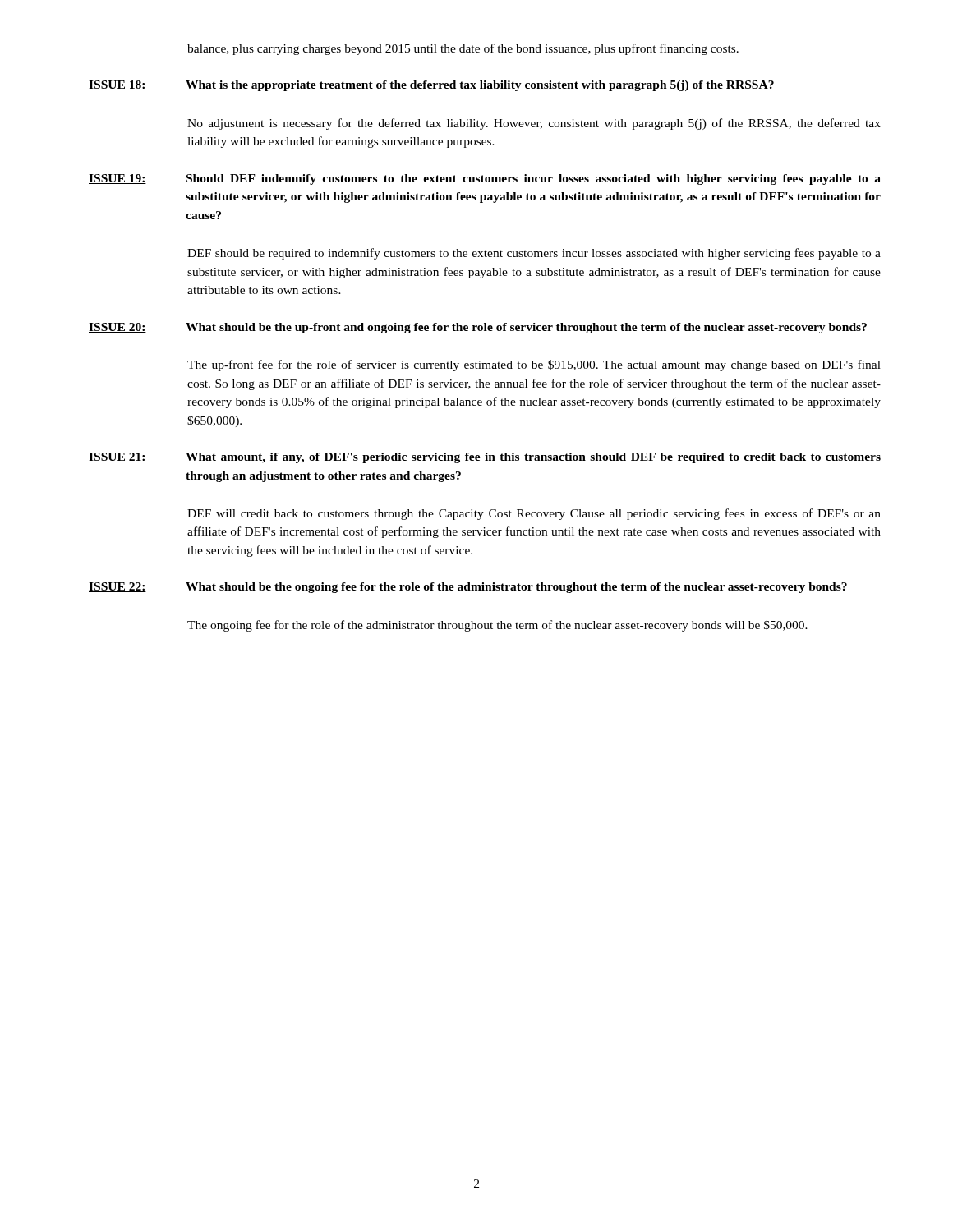Viewport: 953px width, 1232px height.
Task: Point to the block beginning "The ongoing fee"
Action: click(x=498, y=625)
